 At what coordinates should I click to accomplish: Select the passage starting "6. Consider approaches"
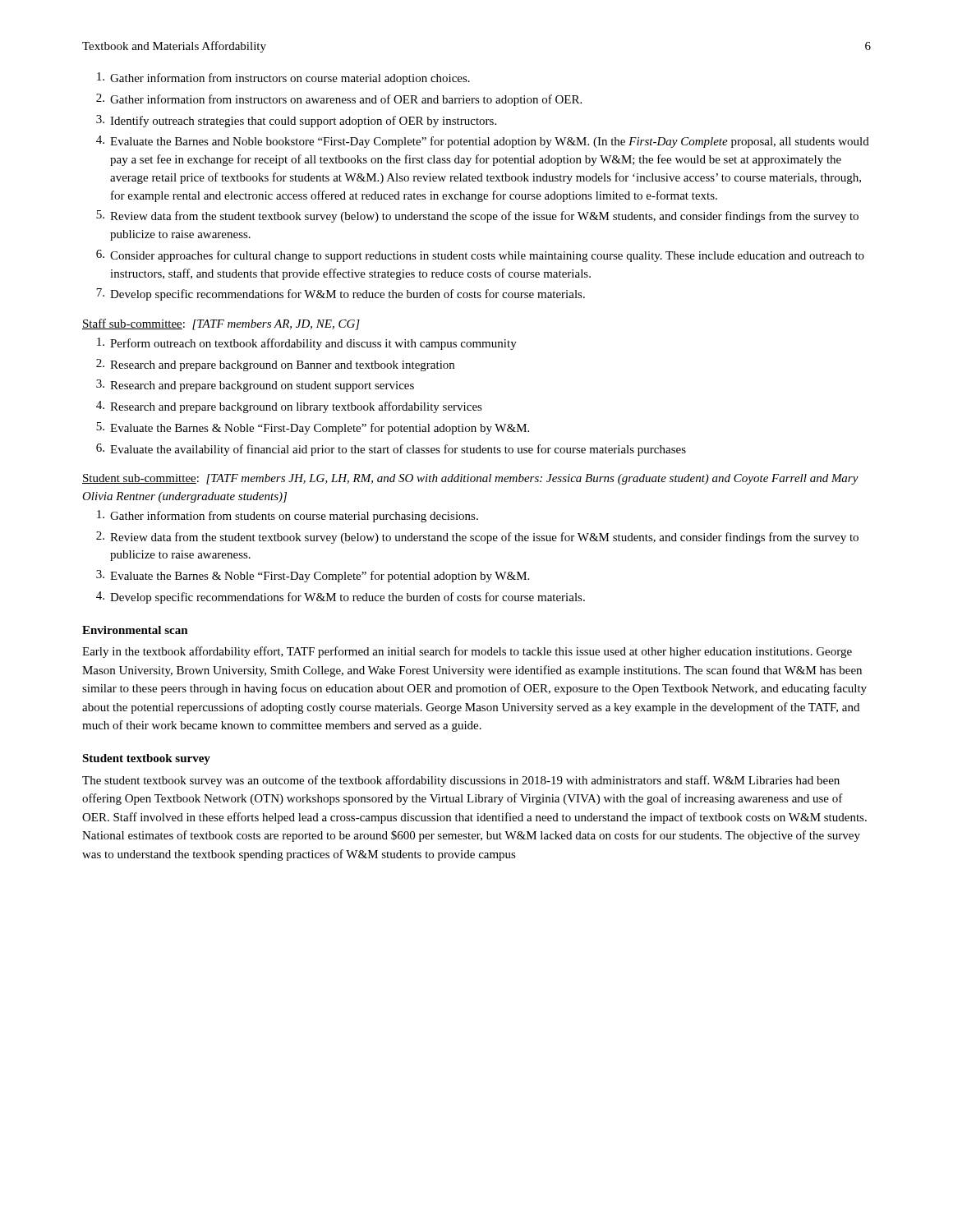[x=476, y=265]
